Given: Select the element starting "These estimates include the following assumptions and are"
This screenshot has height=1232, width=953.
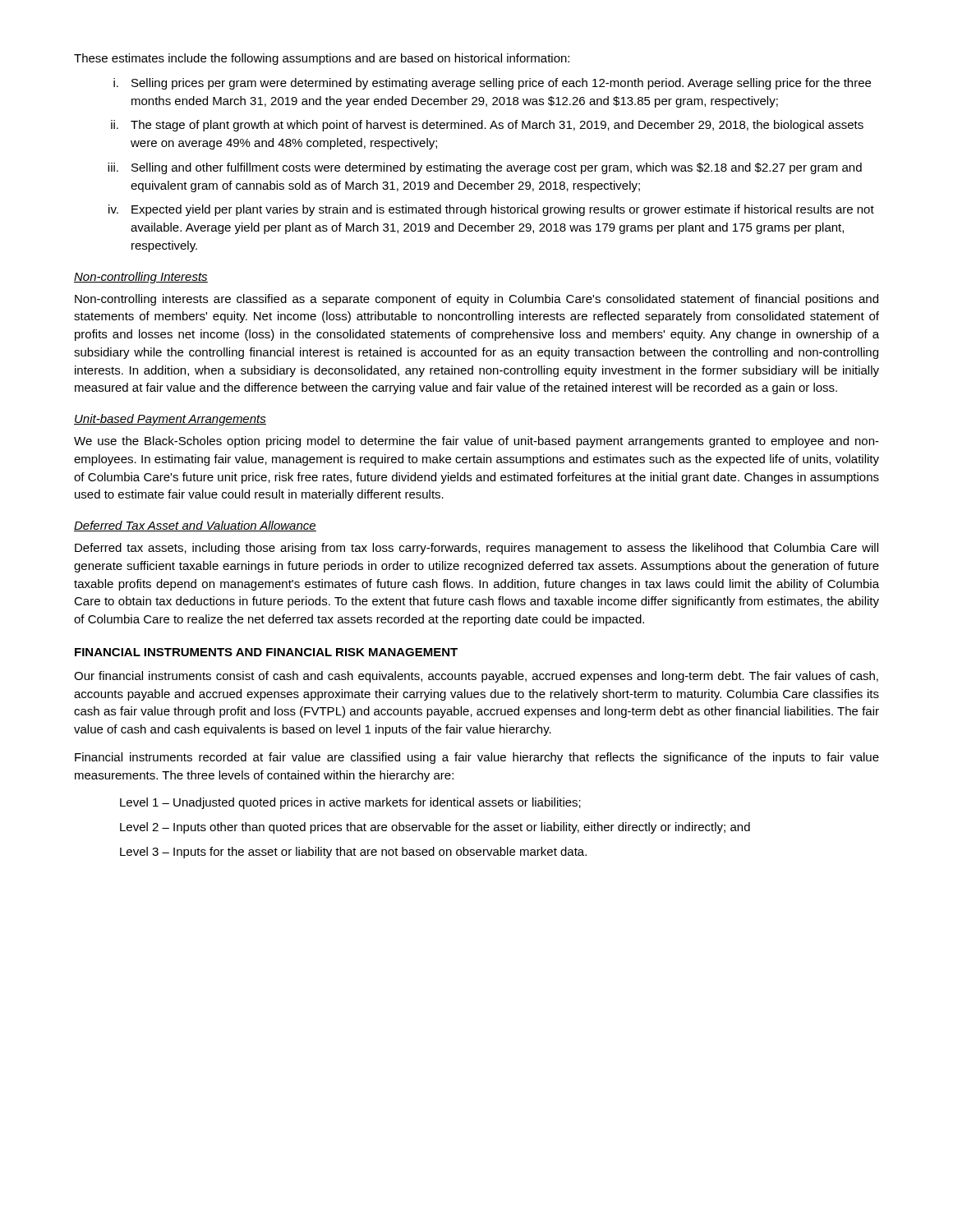Looking at the screenshot, I should [322, 58].
